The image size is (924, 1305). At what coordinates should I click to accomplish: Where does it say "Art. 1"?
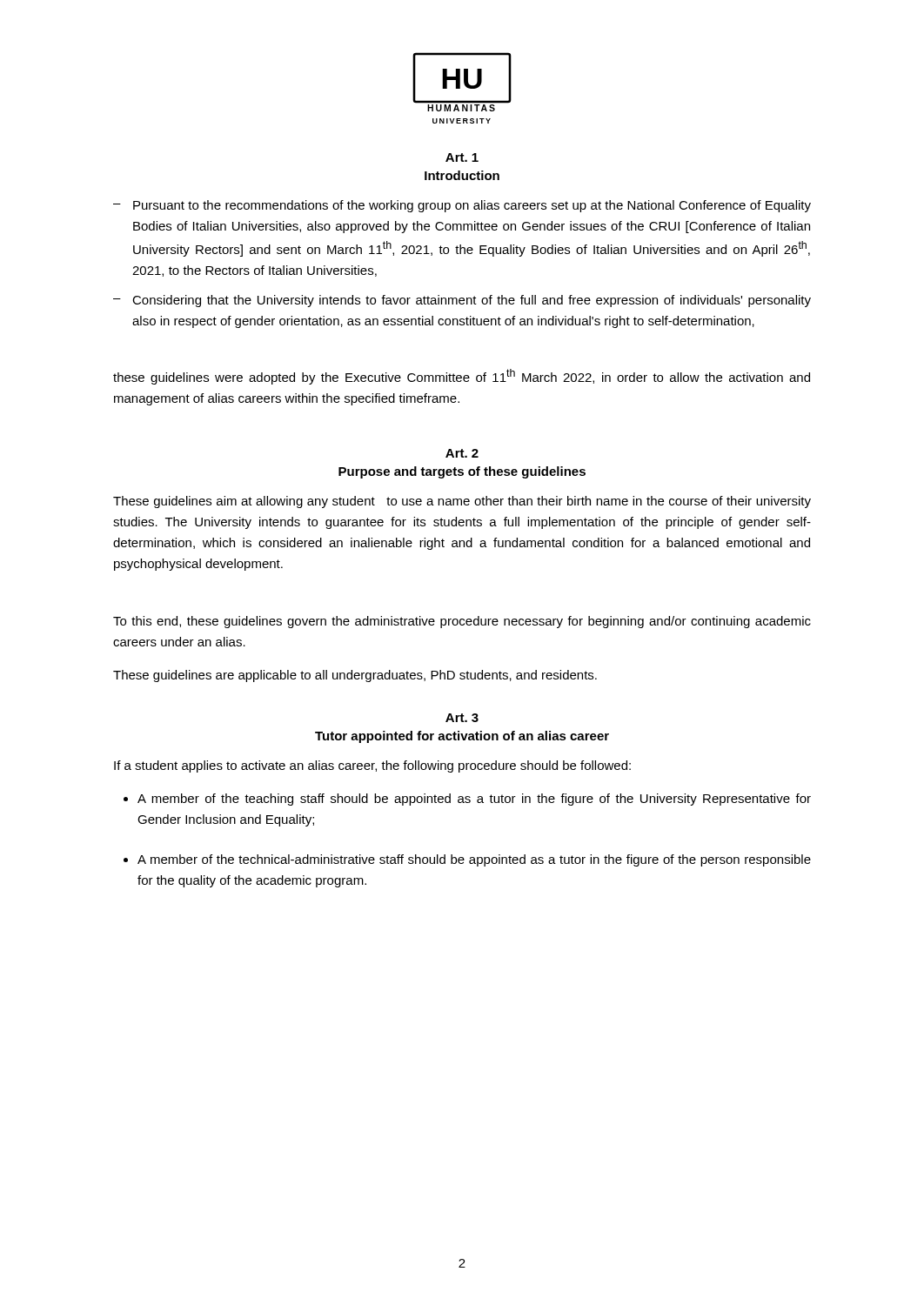pyautogui.click(x=462, y=157)
